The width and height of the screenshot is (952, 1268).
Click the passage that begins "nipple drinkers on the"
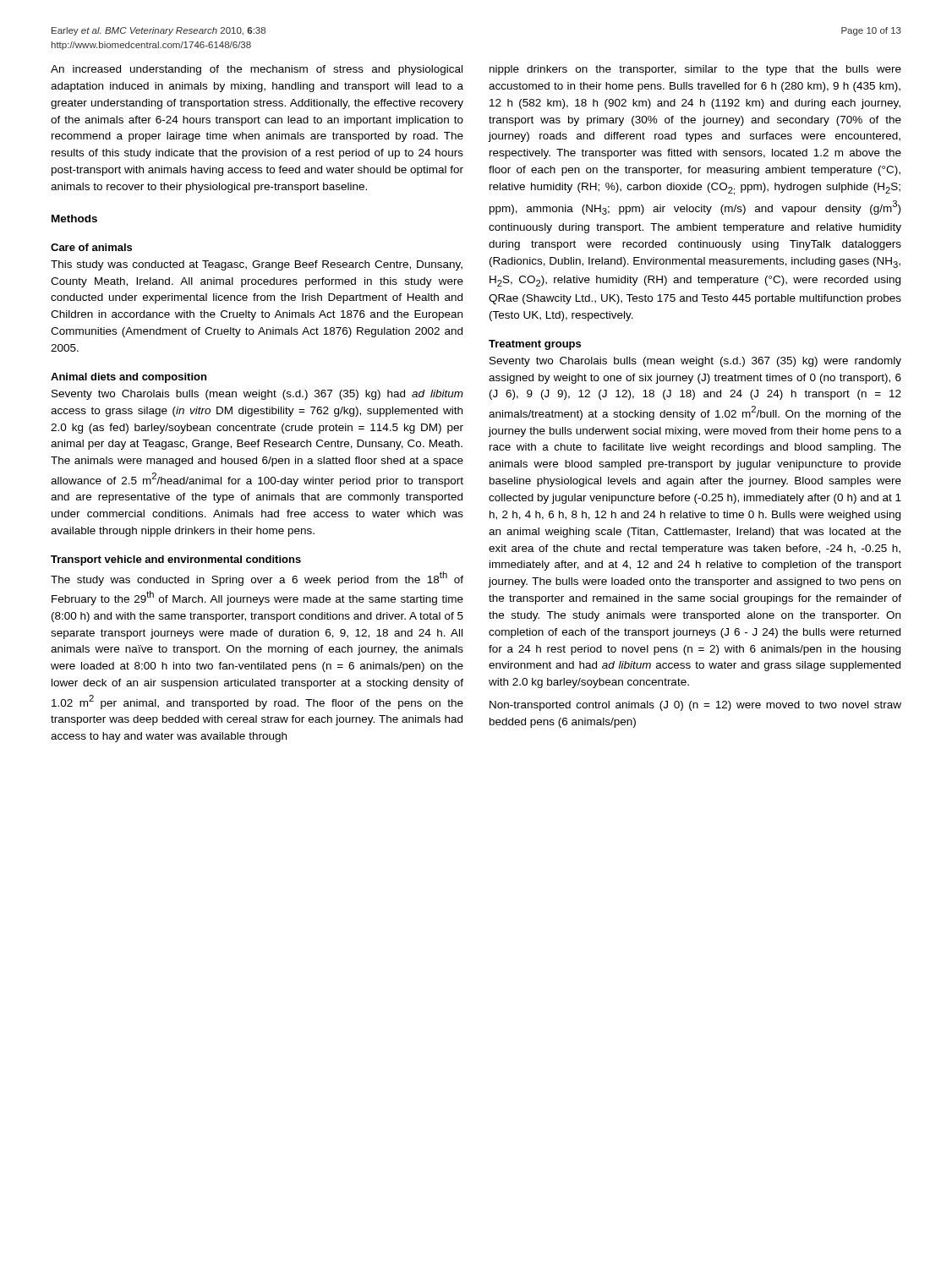[695, 192]
